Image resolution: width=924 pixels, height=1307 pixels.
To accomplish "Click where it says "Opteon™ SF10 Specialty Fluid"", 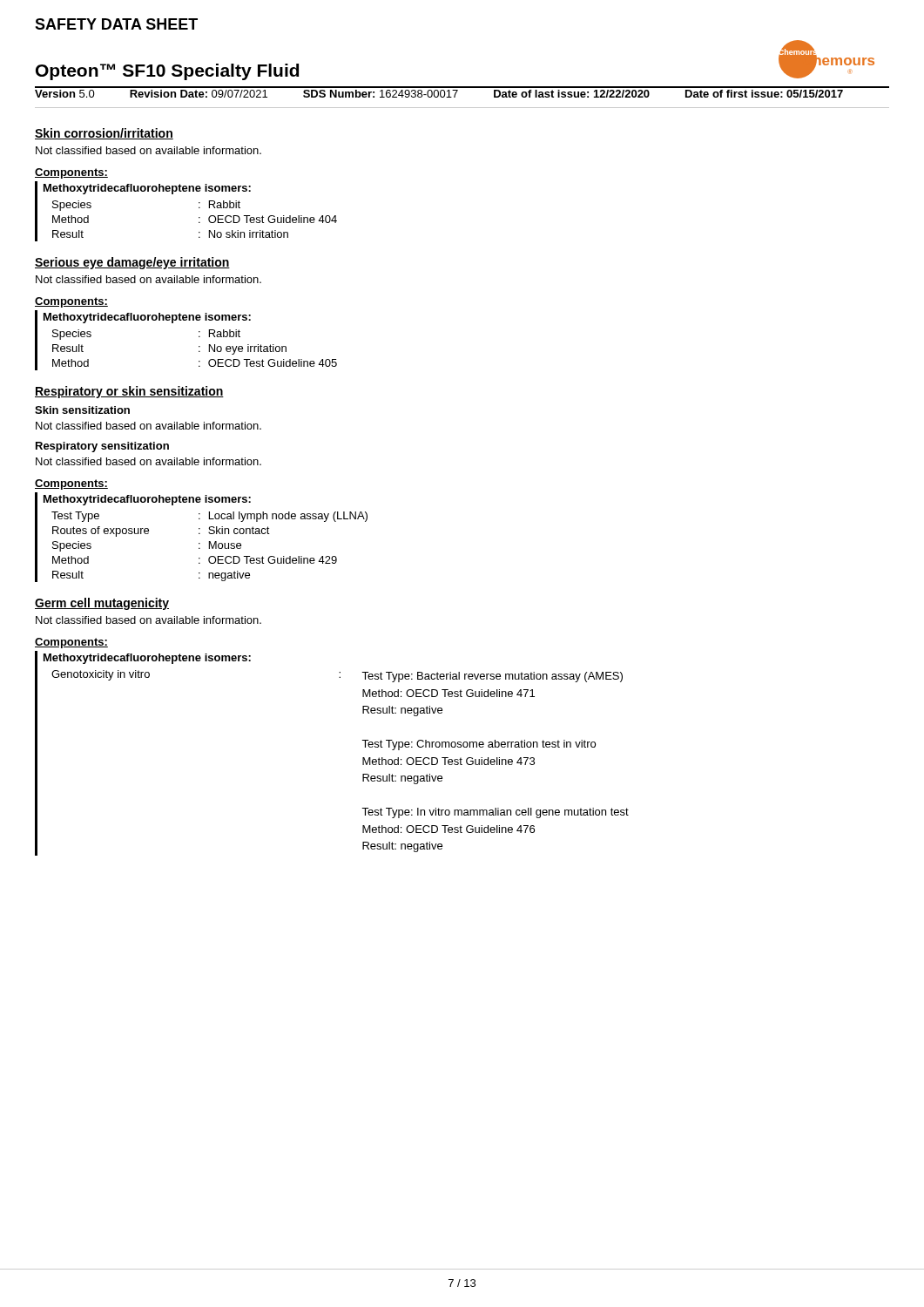I will (x=167, y=70).
